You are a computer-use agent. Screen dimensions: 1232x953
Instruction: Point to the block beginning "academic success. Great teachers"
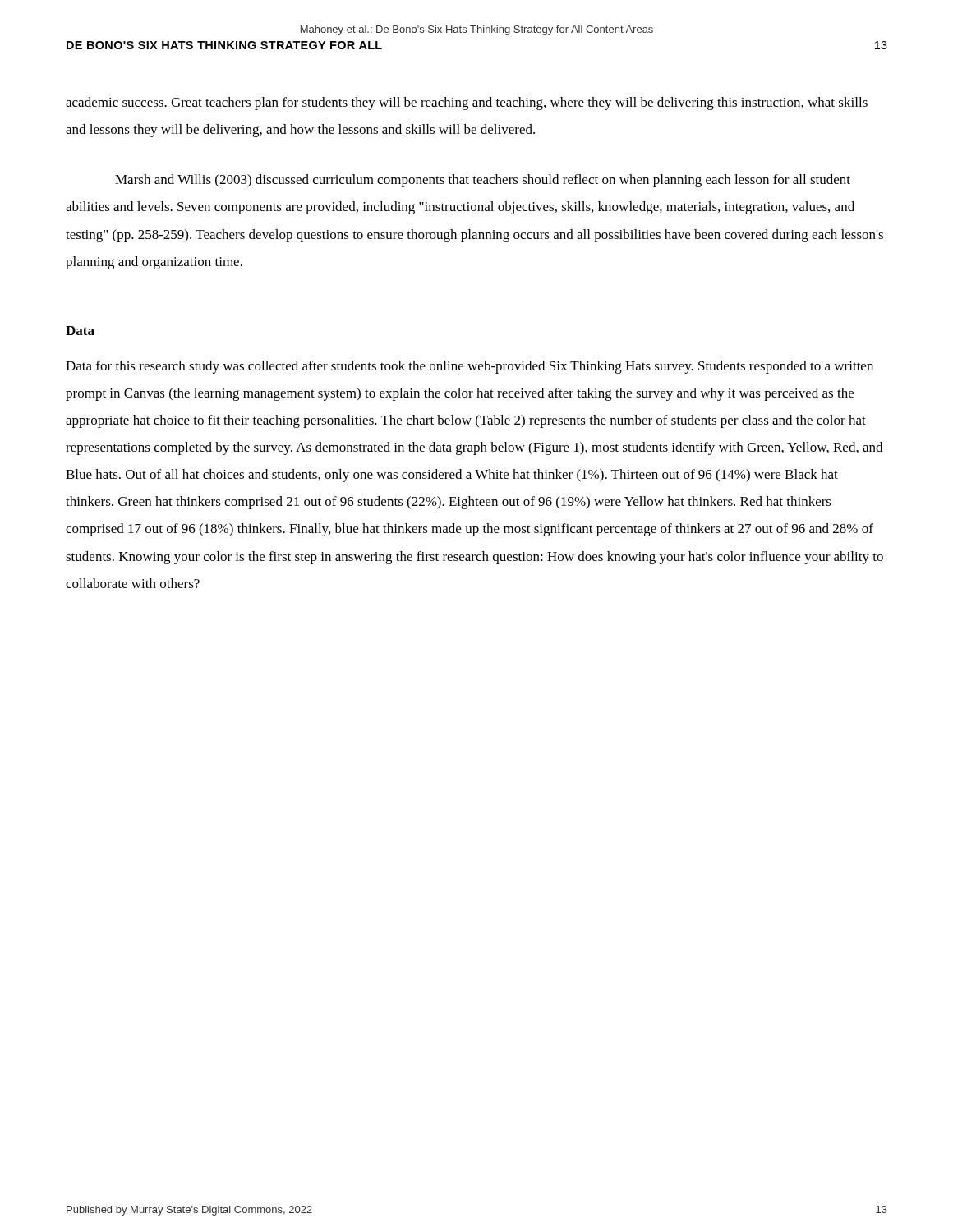476,116
